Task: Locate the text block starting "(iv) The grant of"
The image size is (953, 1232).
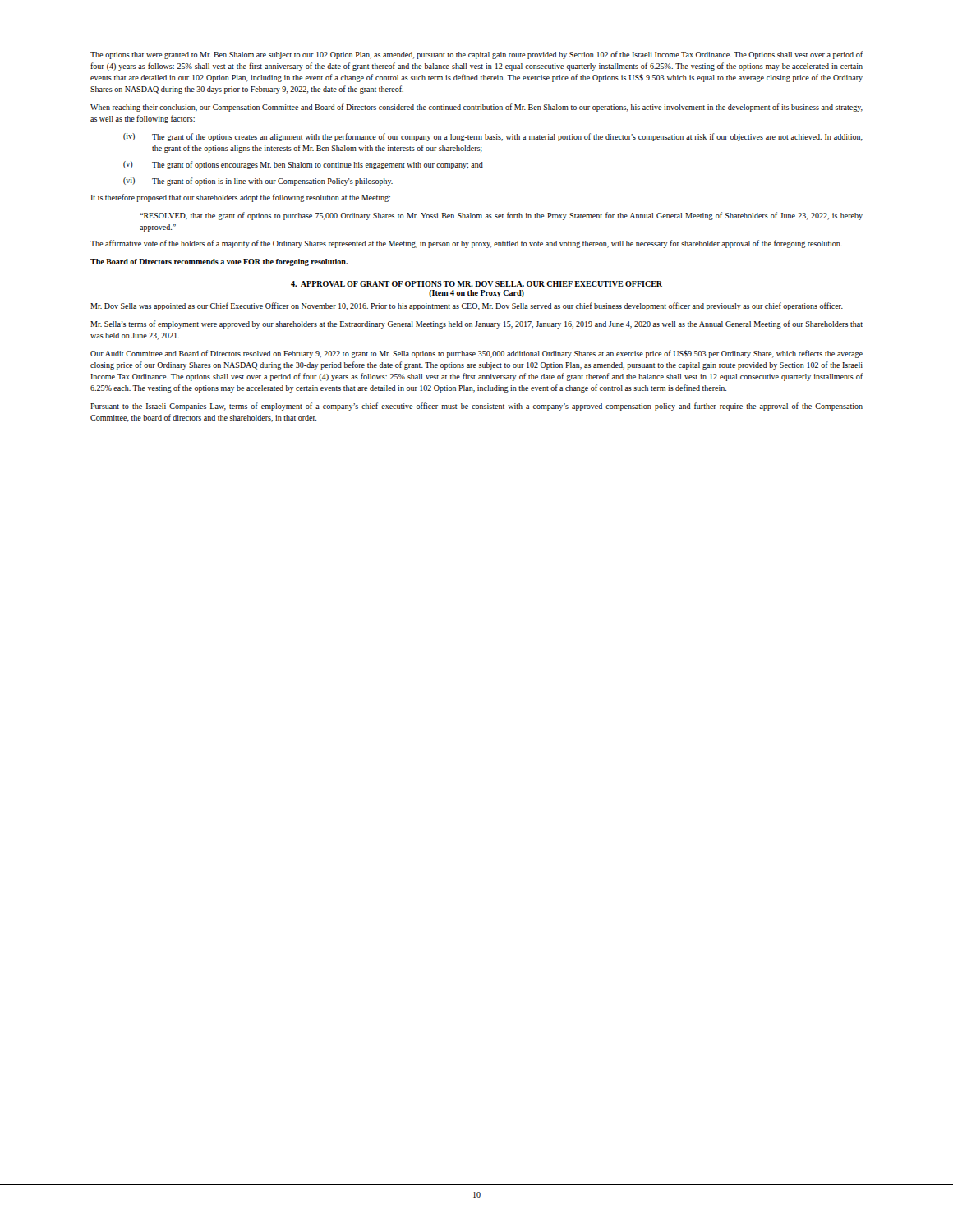Action: [x=476, y=143]
